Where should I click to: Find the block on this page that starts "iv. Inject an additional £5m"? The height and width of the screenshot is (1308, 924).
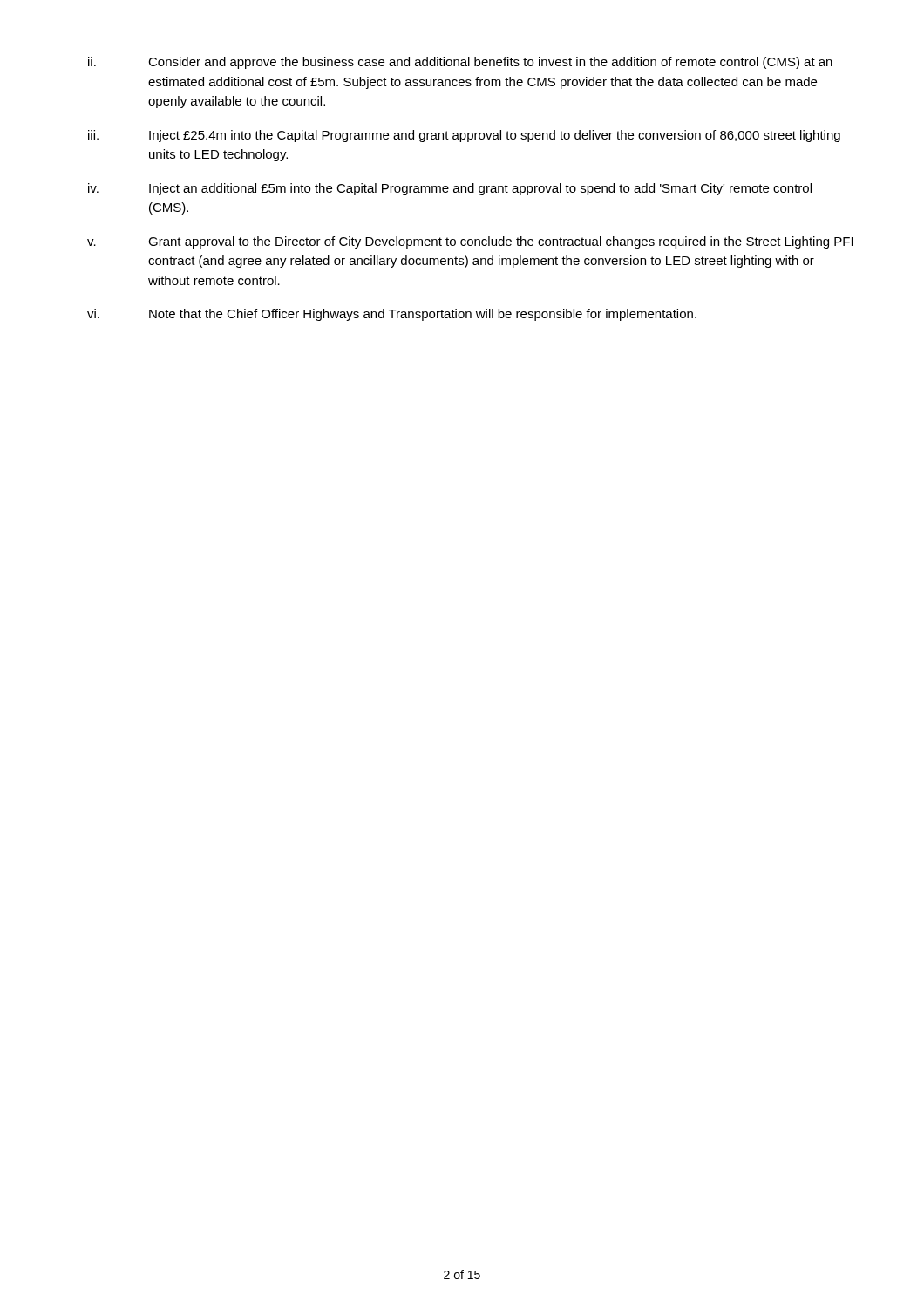coord(471,198)
